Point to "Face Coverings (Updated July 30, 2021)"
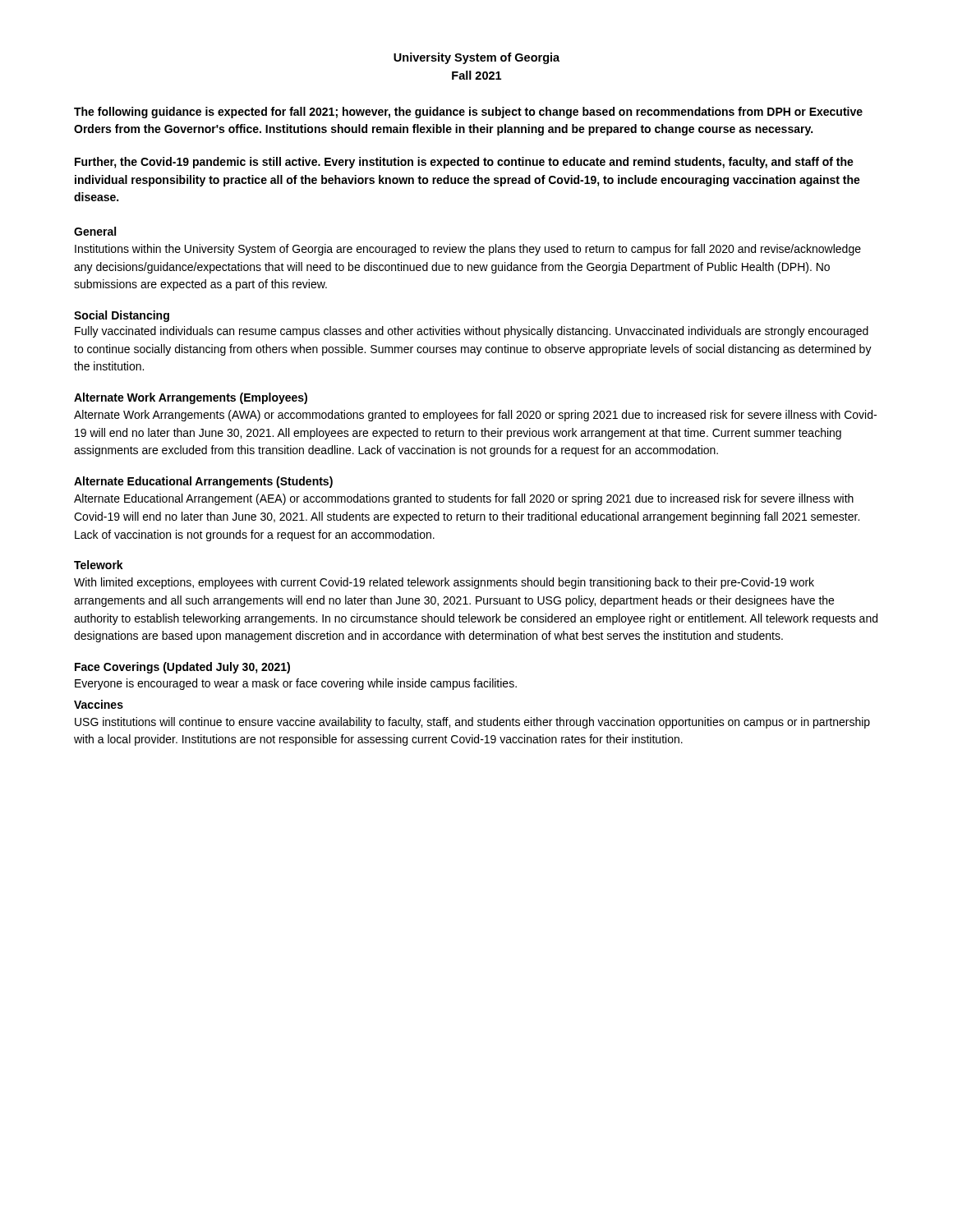Image resolution: width=953 pixels, height=1232 pixels. pos(182,667)
